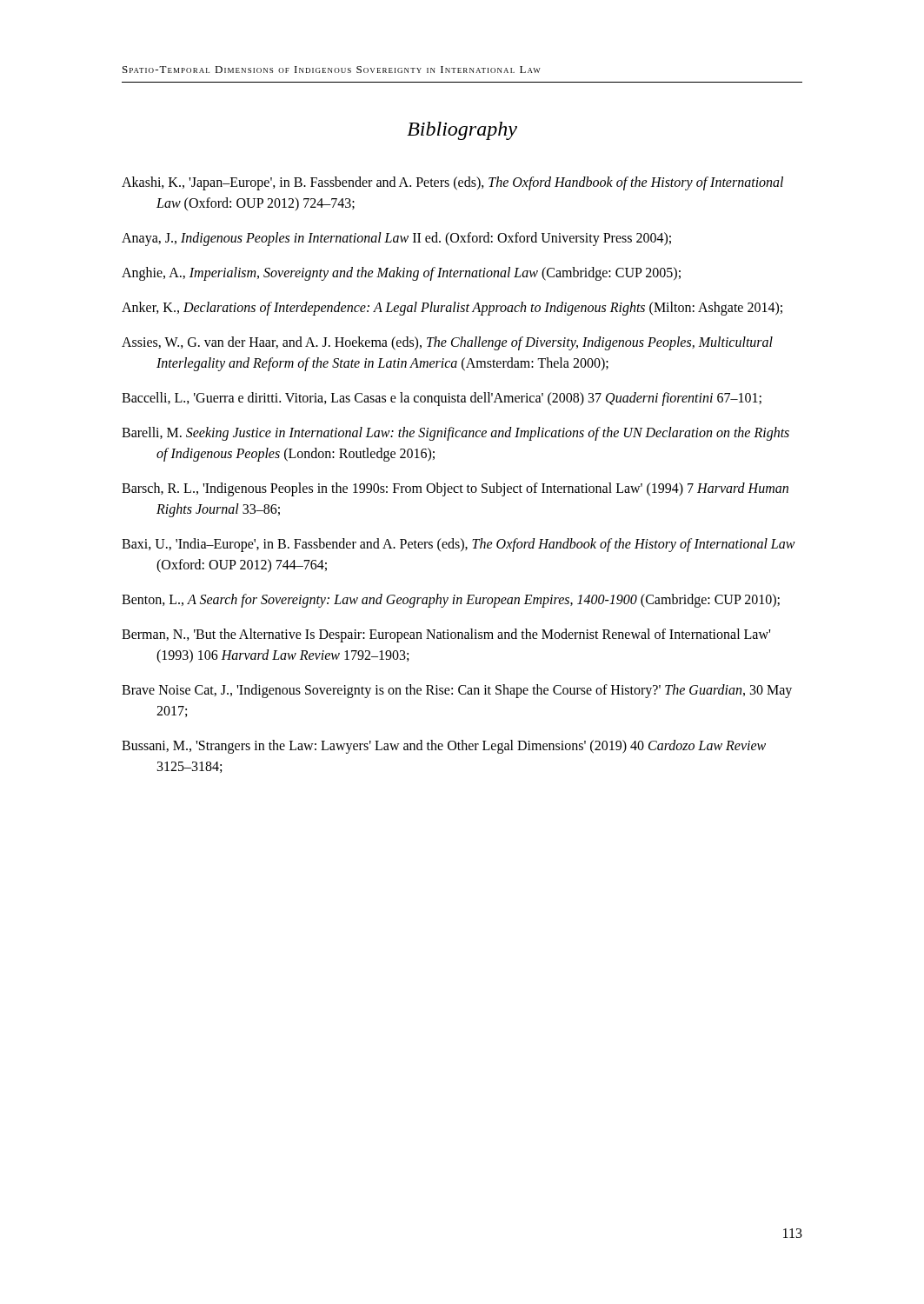Locate the block of text that opens with "Baccelli, L., 'Guerra e"
The image size is (924, 1304).
click(x=442, y=398)
